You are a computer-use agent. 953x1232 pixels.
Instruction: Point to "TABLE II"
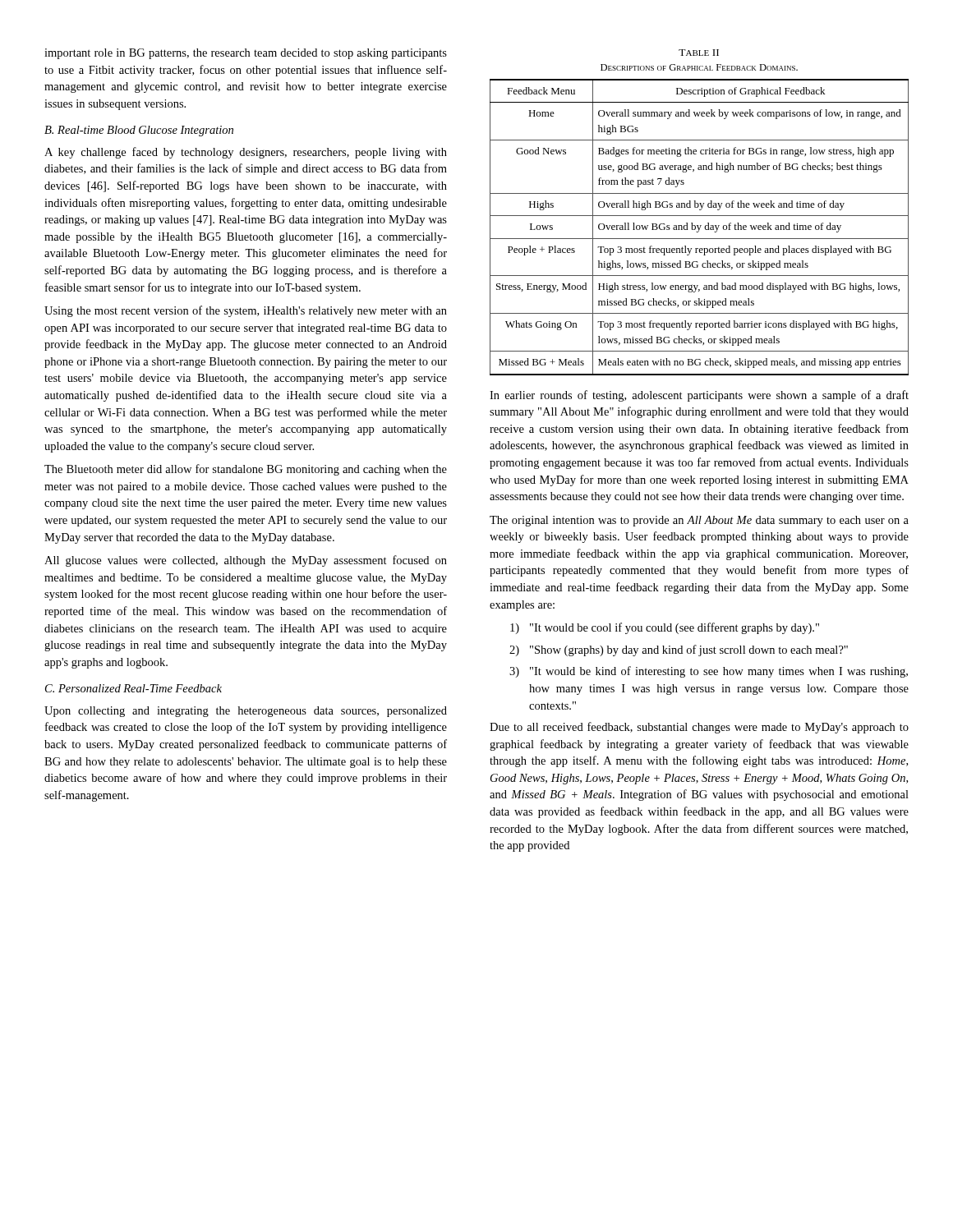tap(699, 52)
